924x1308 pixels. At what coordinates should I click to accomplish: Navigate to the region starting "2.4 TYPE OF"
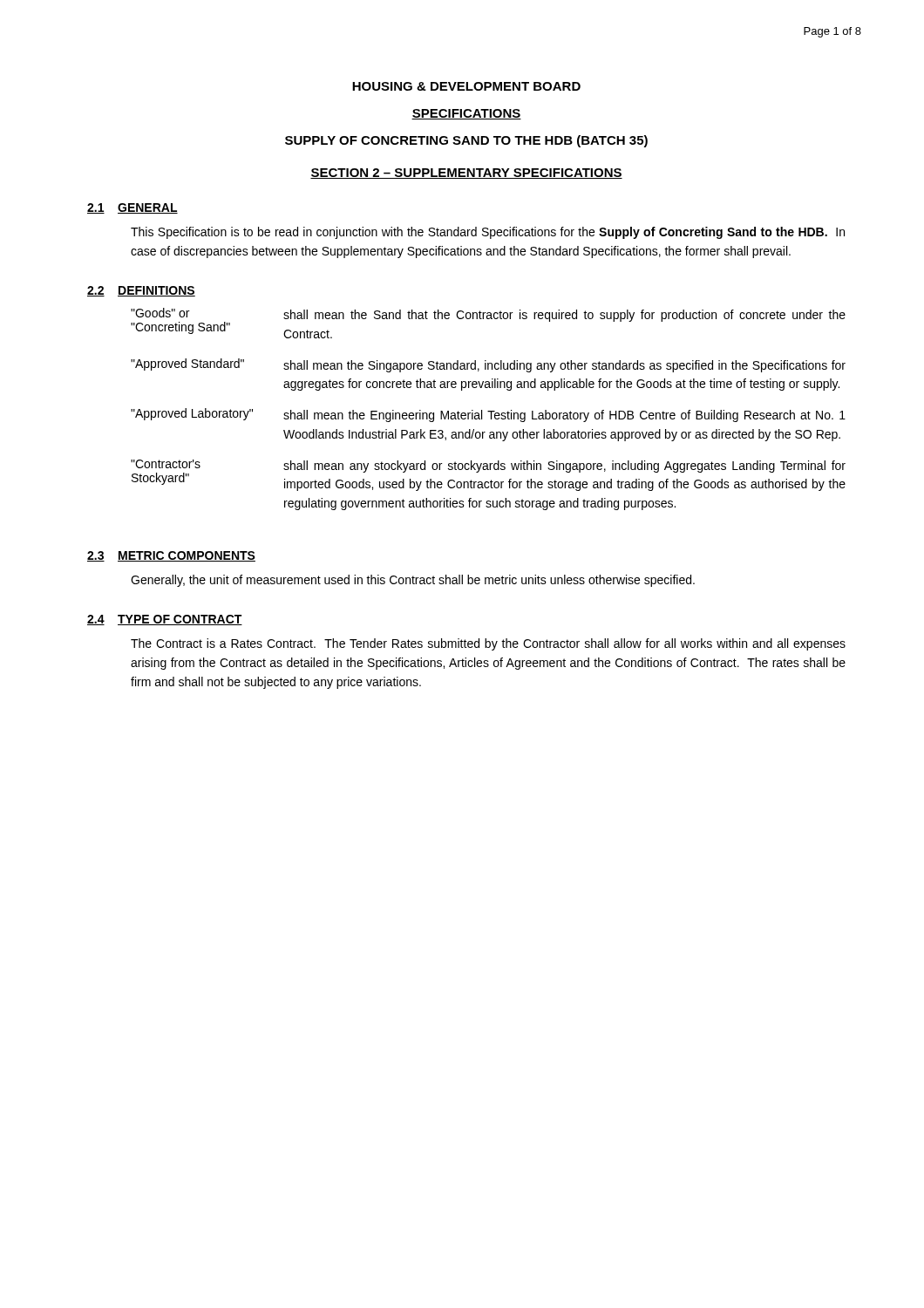[164, 619]
